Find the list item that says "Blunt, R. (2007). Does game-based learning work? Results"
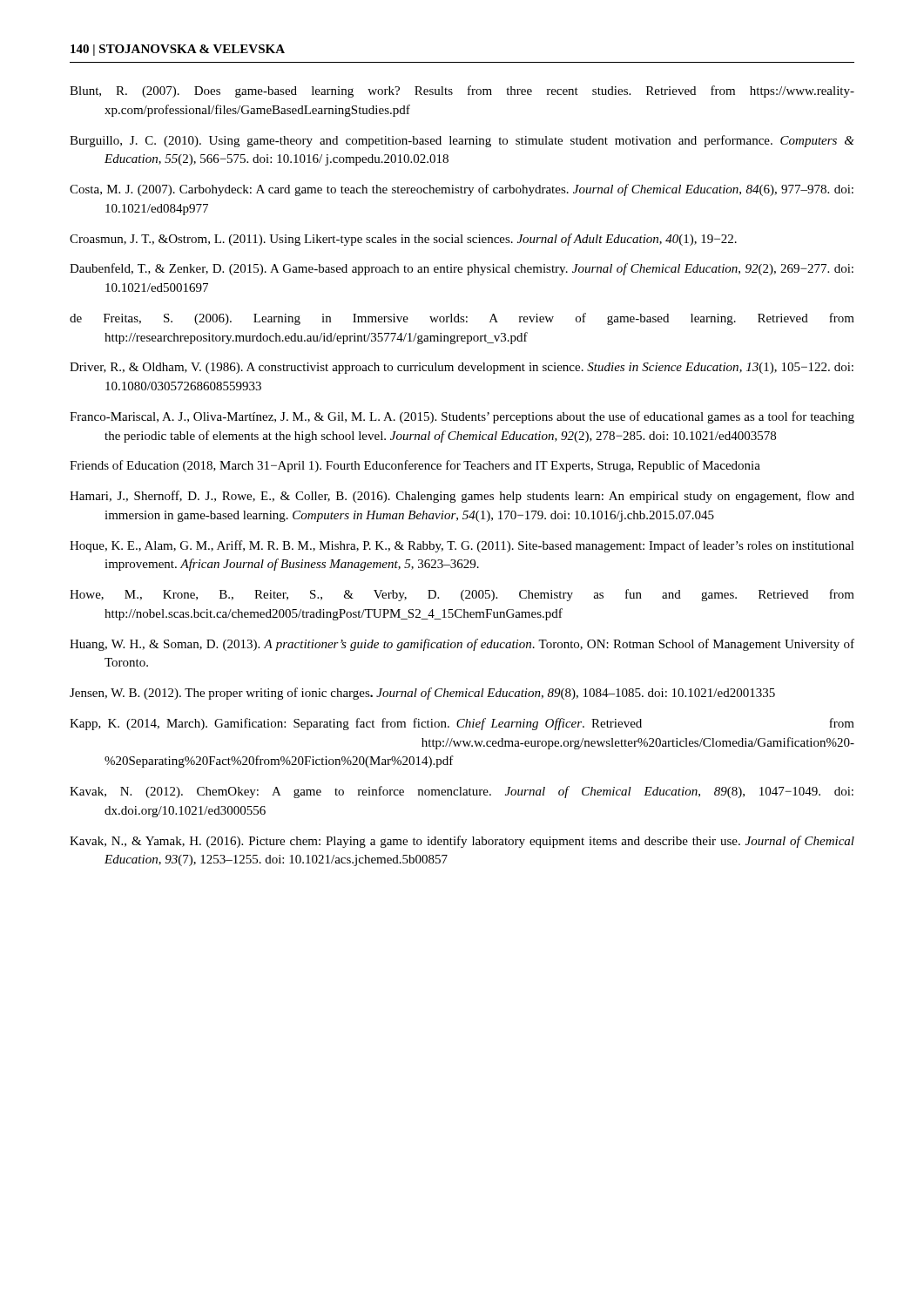 pos(462,101)
